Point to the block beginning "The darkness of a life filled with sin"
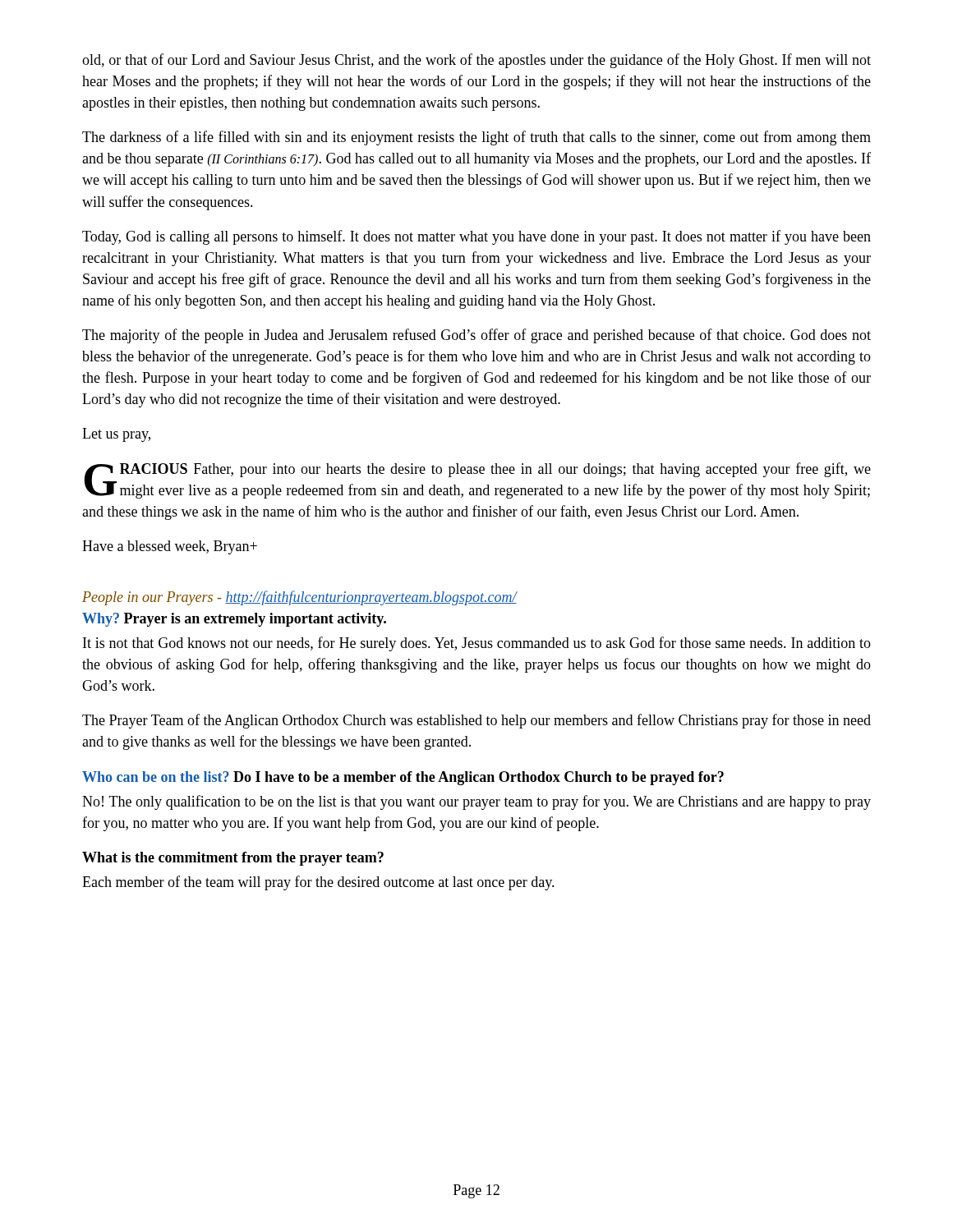Viewport: 953px width, 1232px height. point(476,170)
